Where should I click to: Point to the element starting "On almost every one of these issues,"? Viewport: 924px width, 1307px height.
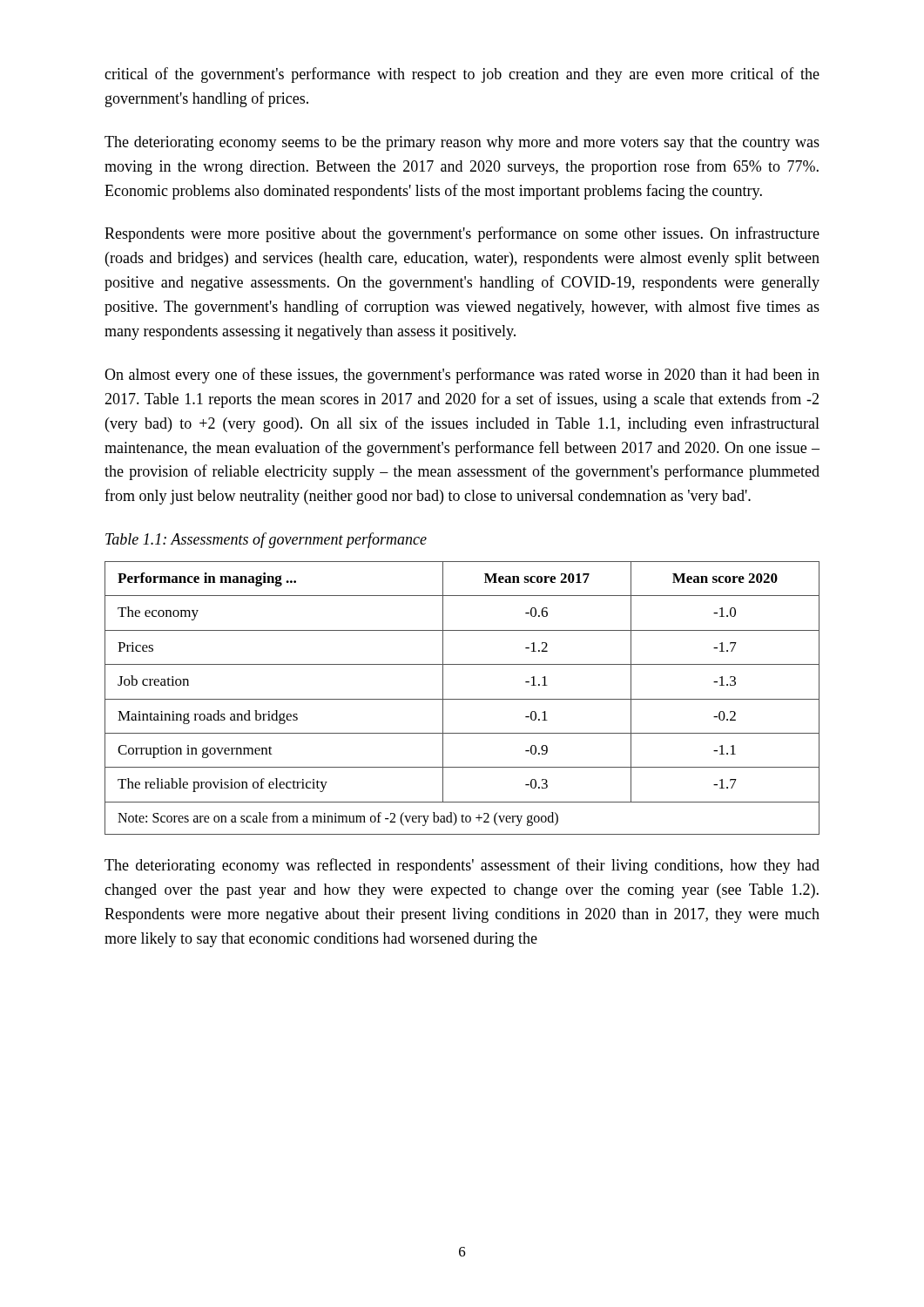point(462,435)
